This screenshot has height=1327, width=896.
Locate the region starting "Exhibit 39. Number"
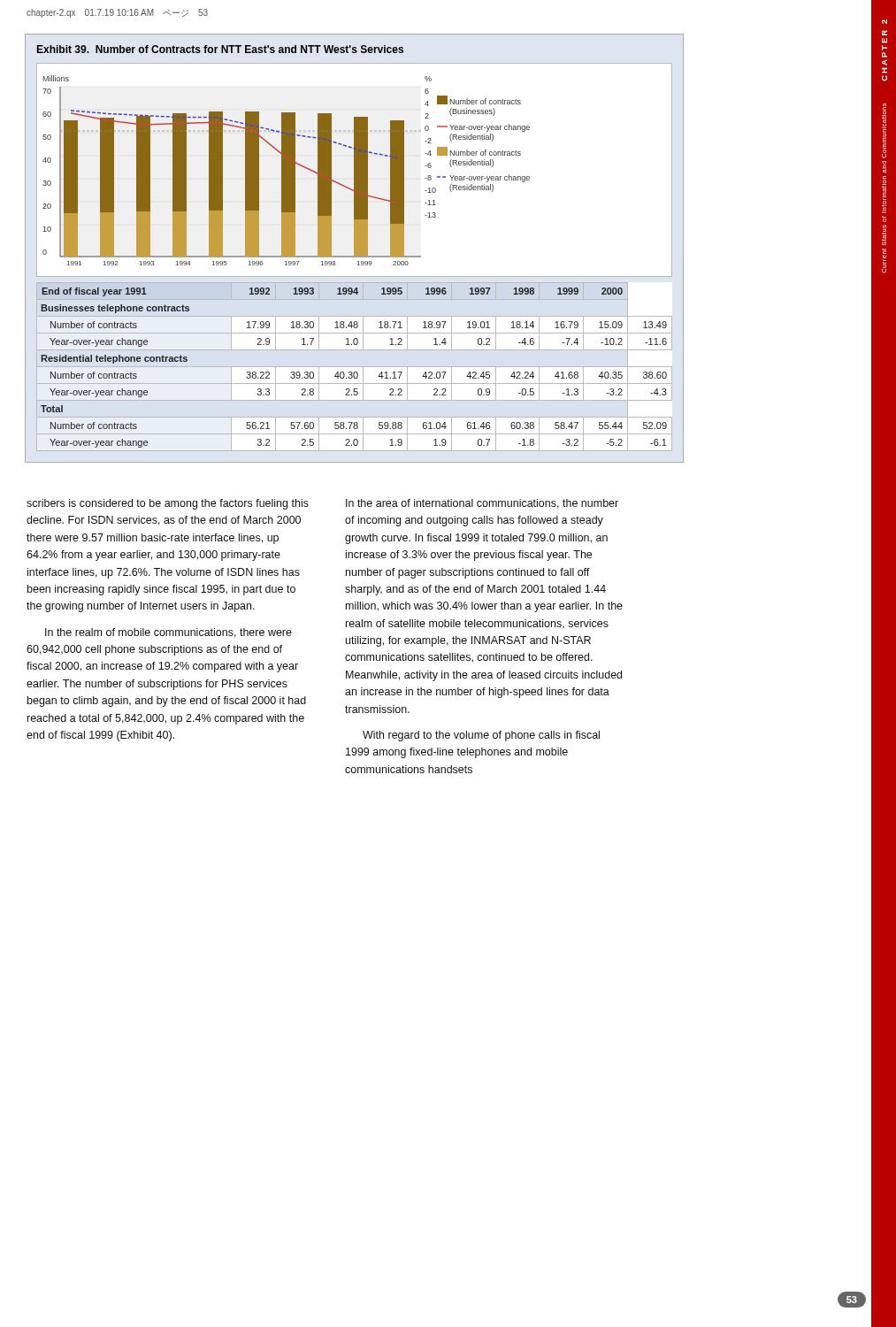(220, 50)
